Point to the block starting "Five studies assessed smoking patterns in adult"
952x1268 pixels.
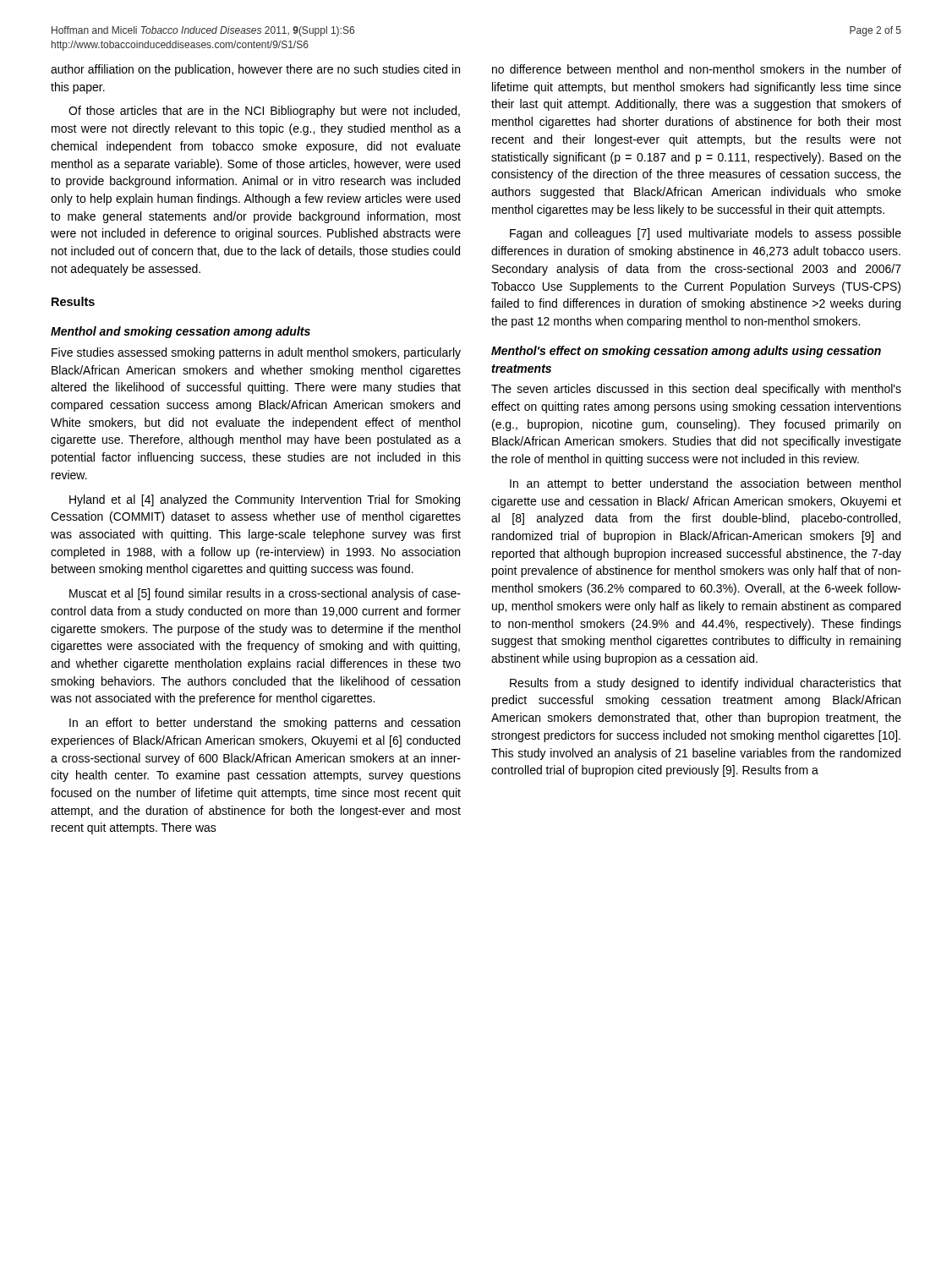tap(256, 414)
